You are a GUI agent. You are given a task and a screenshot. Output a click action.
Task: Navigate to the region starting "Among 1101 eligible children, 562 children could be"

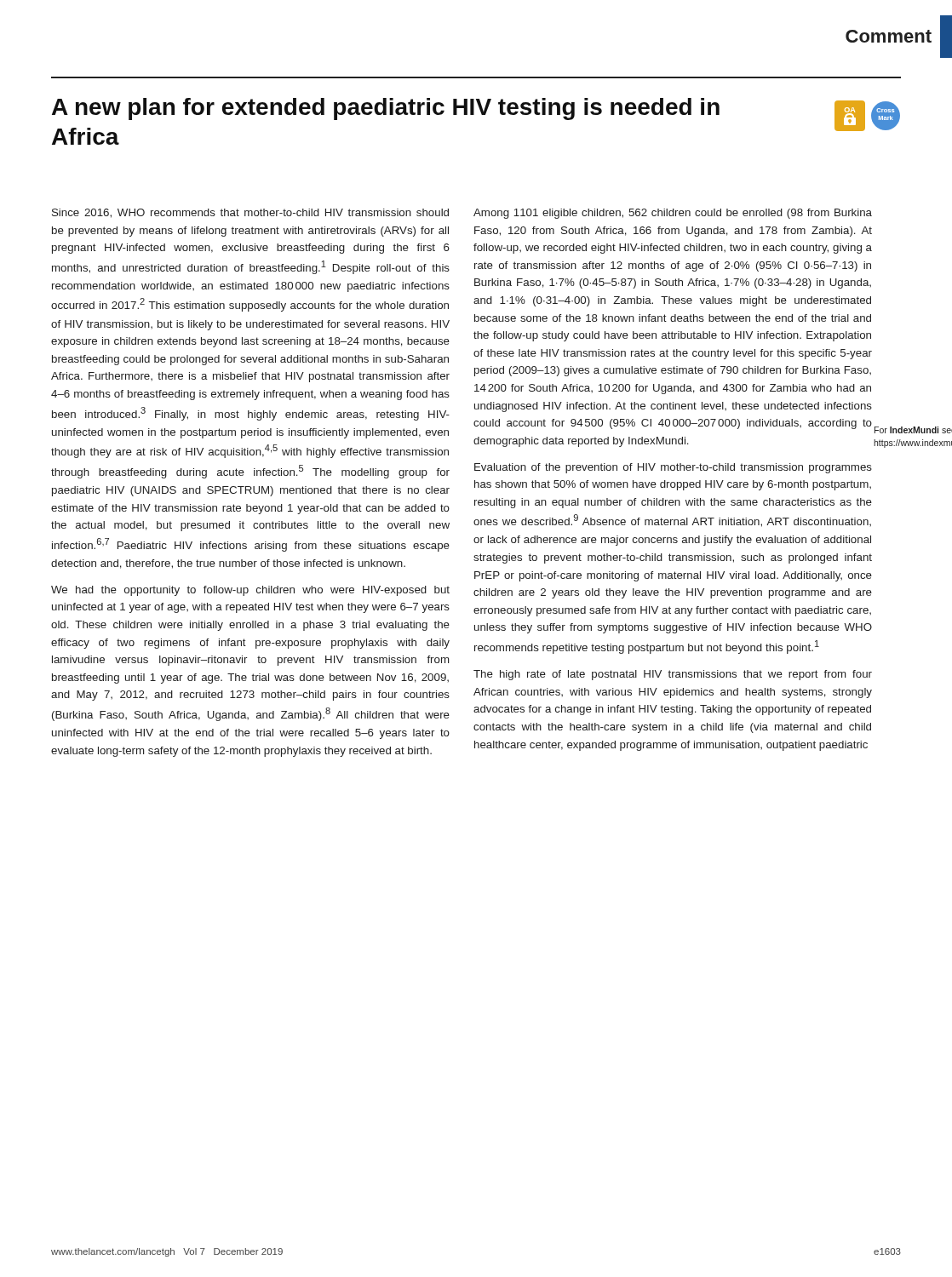pyautogui.click(x=673, y=479)
